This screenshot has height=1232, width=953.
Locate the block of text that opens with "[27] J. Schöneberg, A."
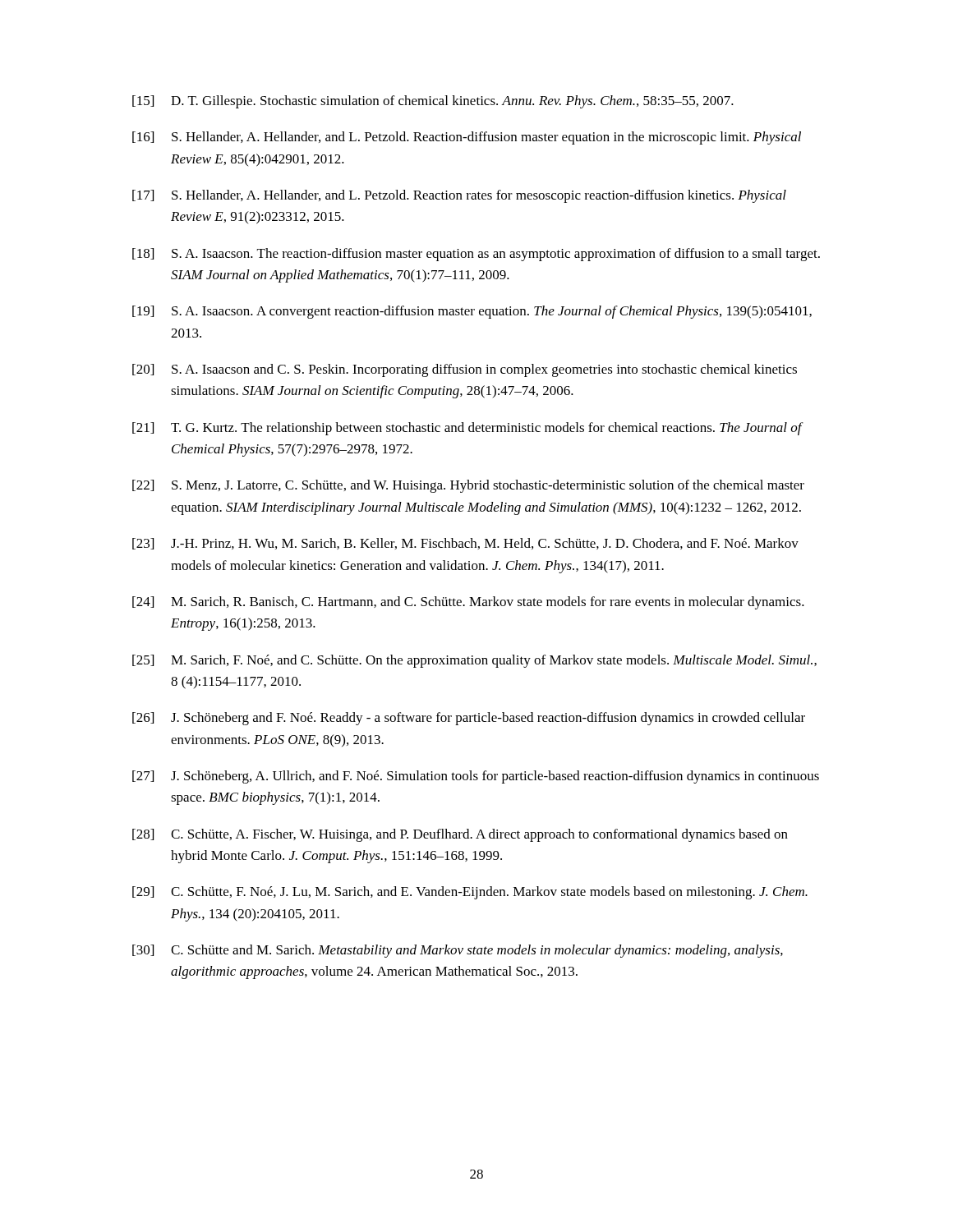click(476, 787)
